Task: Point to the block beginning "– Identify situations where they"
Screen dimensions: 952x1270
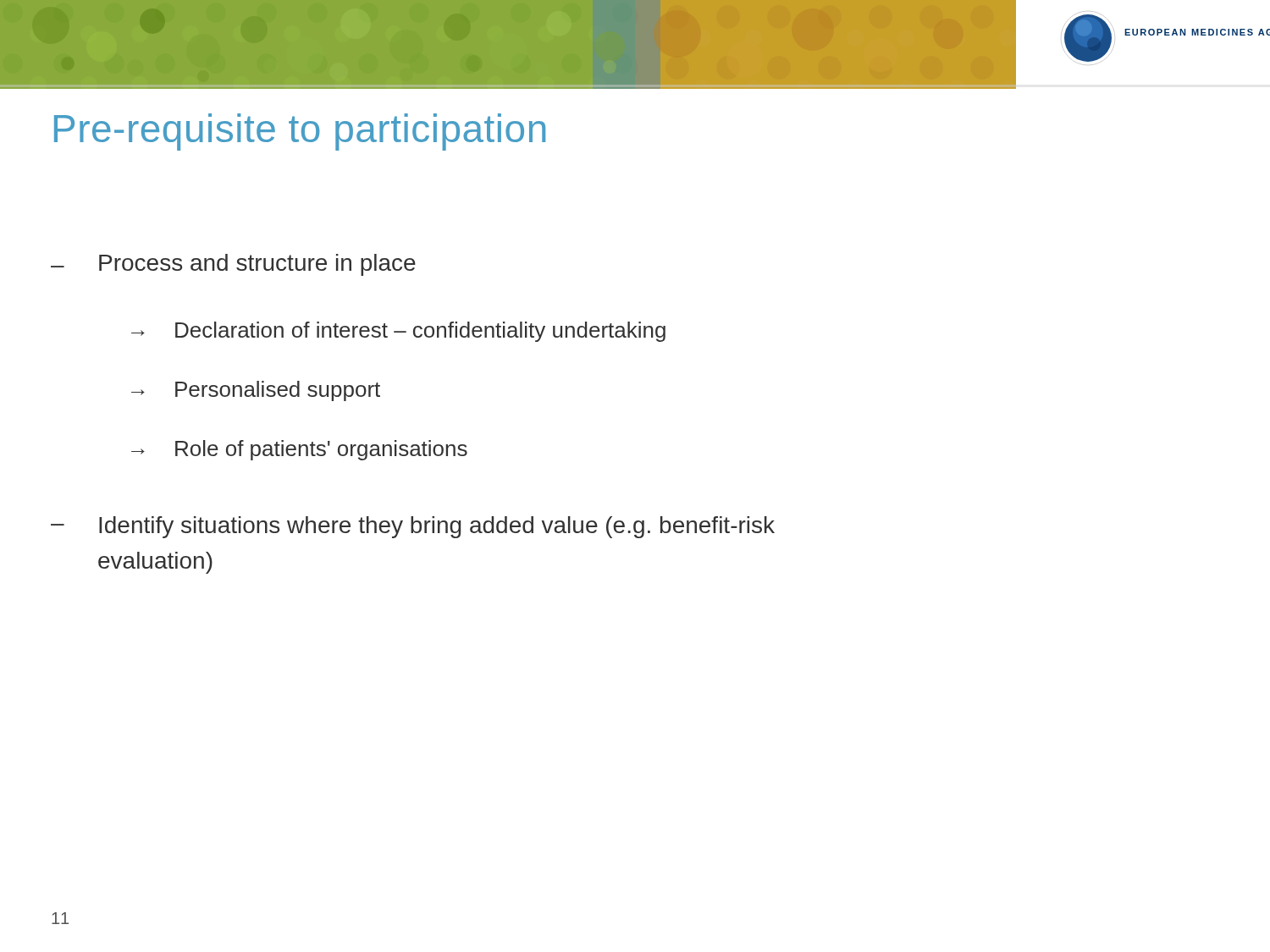Action: coord(413,543)
